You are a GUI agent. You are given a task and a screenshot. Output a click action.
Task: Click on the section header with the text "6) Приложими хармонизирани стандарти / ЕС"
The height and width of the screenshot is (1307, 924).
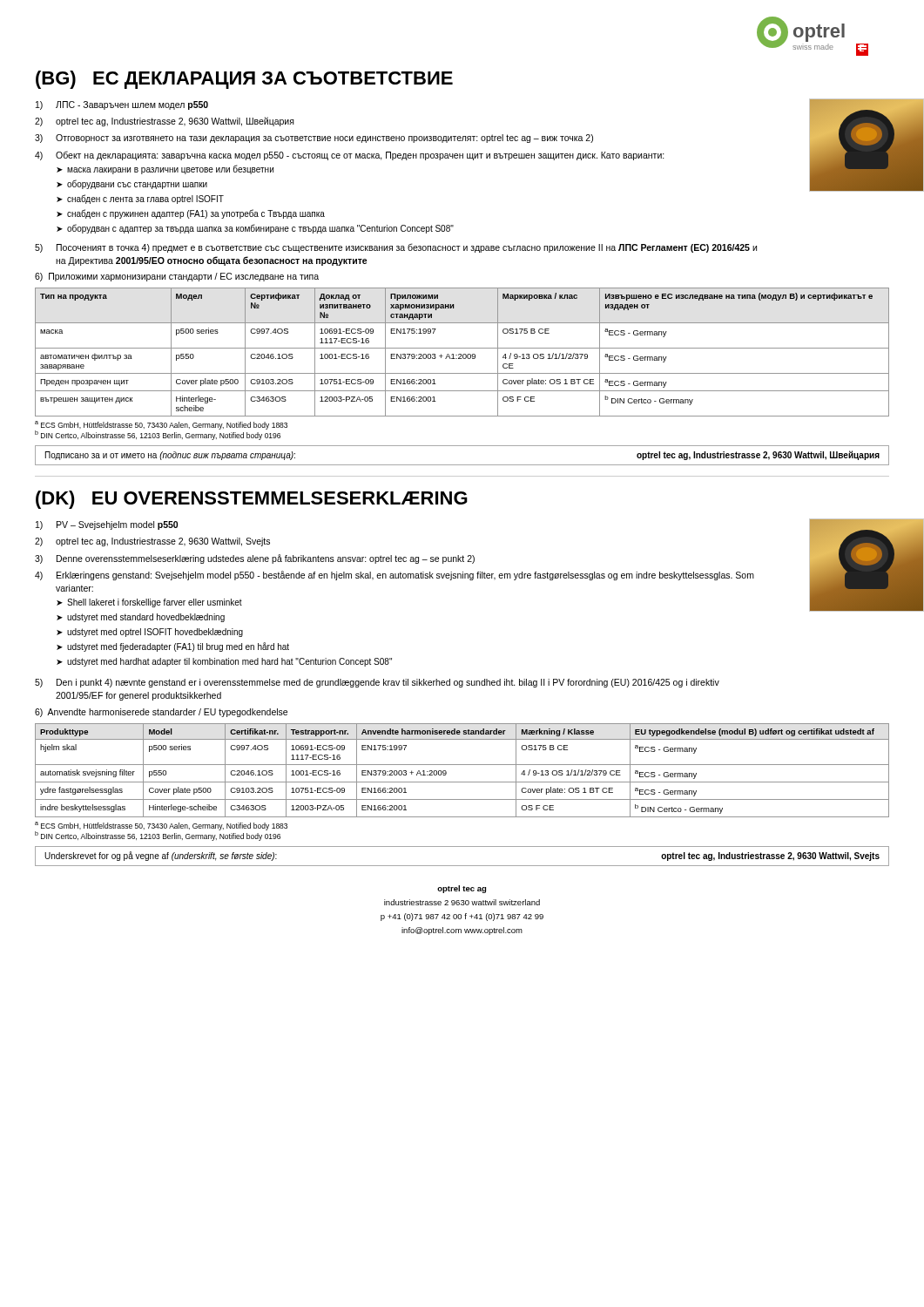coord(177,276)
